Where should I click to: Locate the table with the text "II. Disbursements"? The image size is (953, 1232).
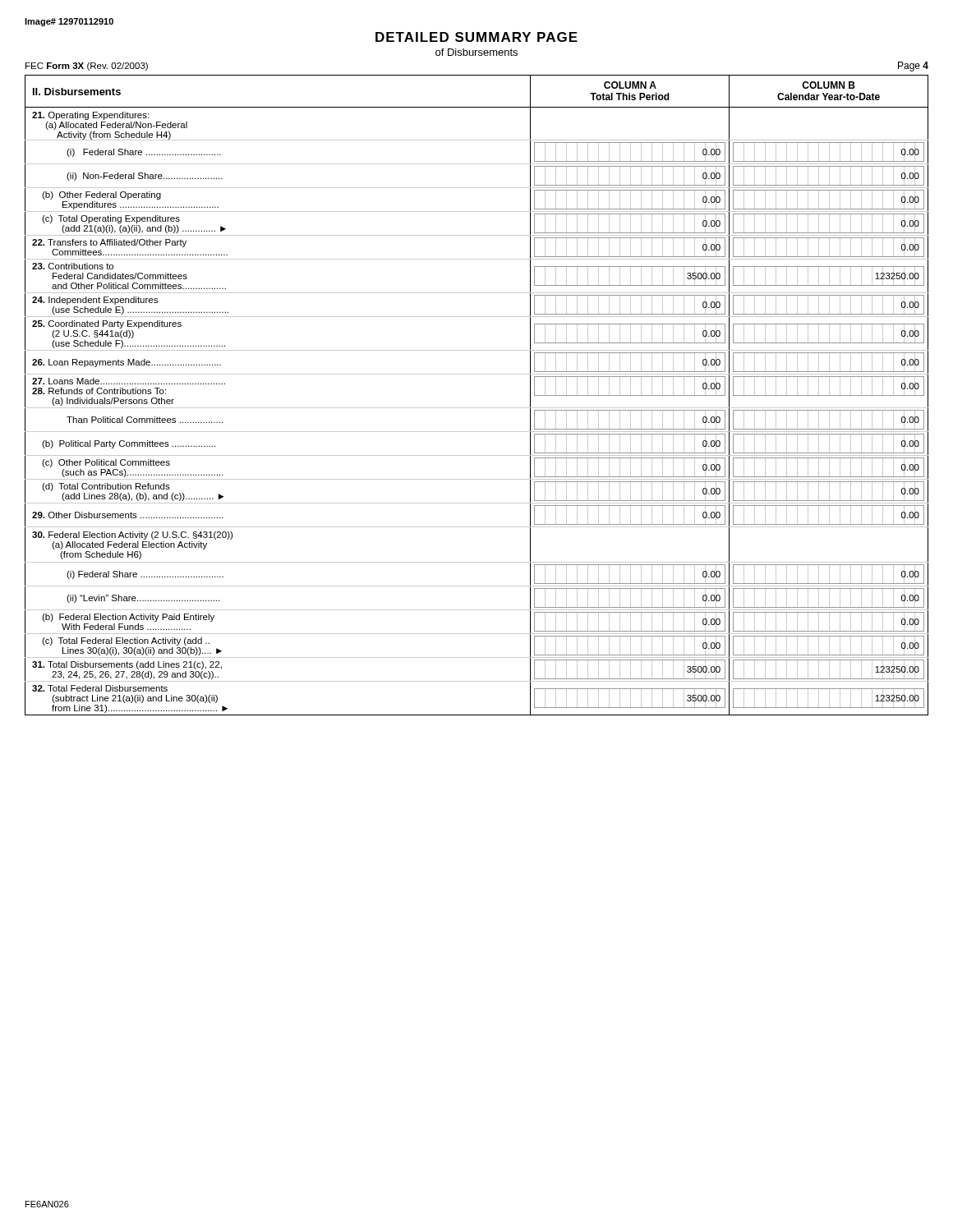pyautogui.click(x=476, y=395)
